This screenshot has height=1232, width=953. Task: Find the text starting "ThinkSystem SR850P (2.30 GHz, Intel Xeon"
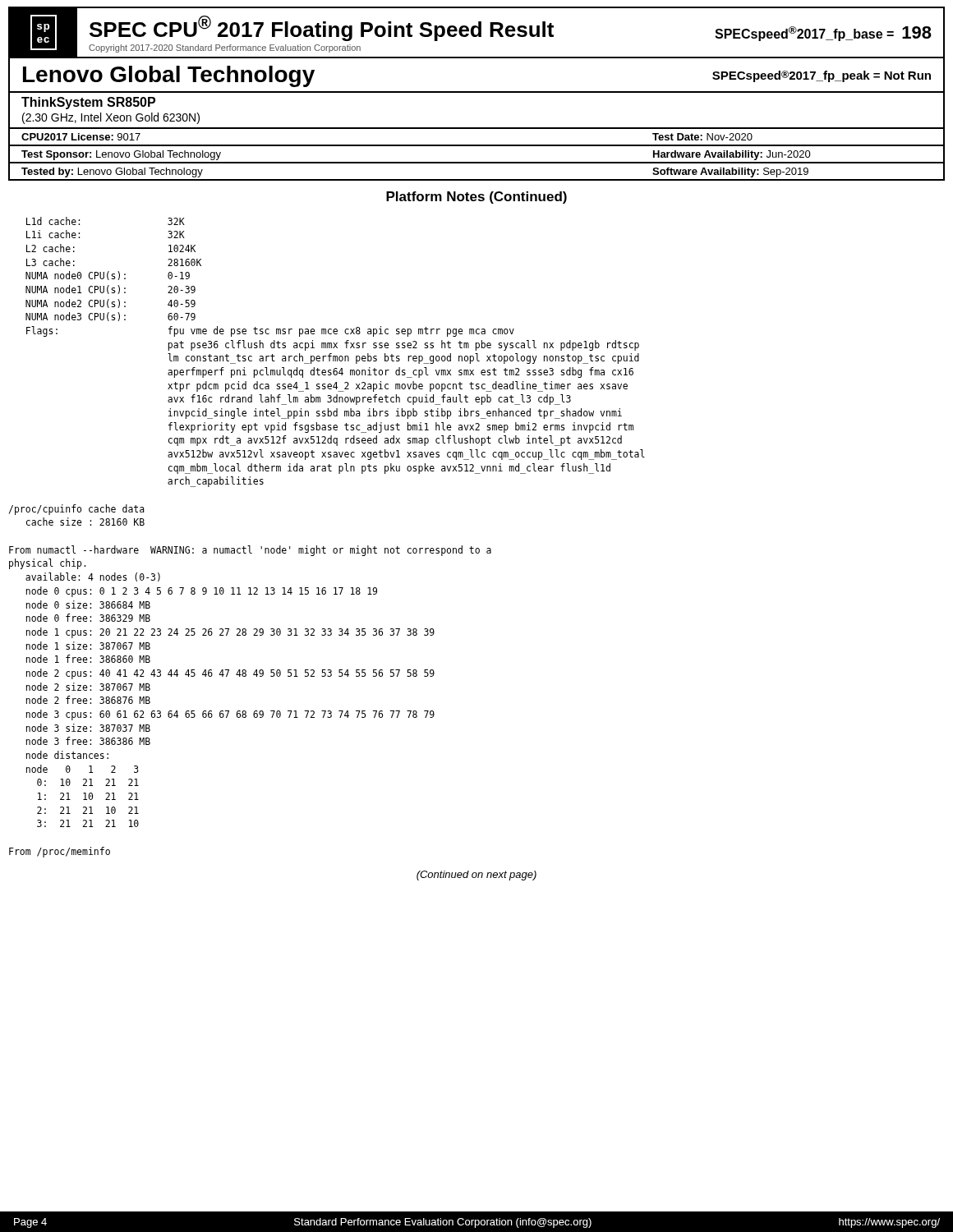(111, 110)
